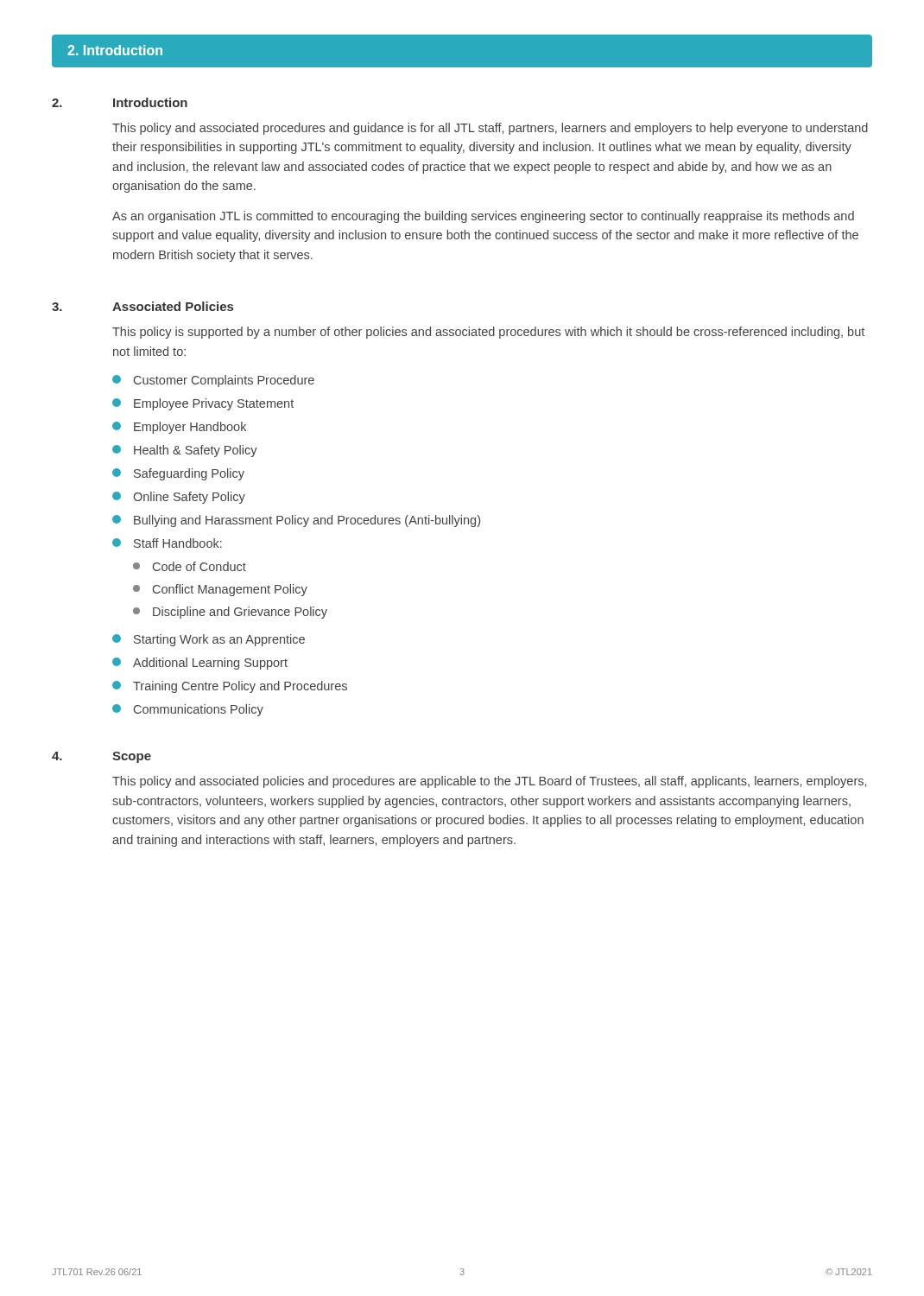
Task: Click on the element starting "Conflict Management Policy"
Action: [220, 590]
